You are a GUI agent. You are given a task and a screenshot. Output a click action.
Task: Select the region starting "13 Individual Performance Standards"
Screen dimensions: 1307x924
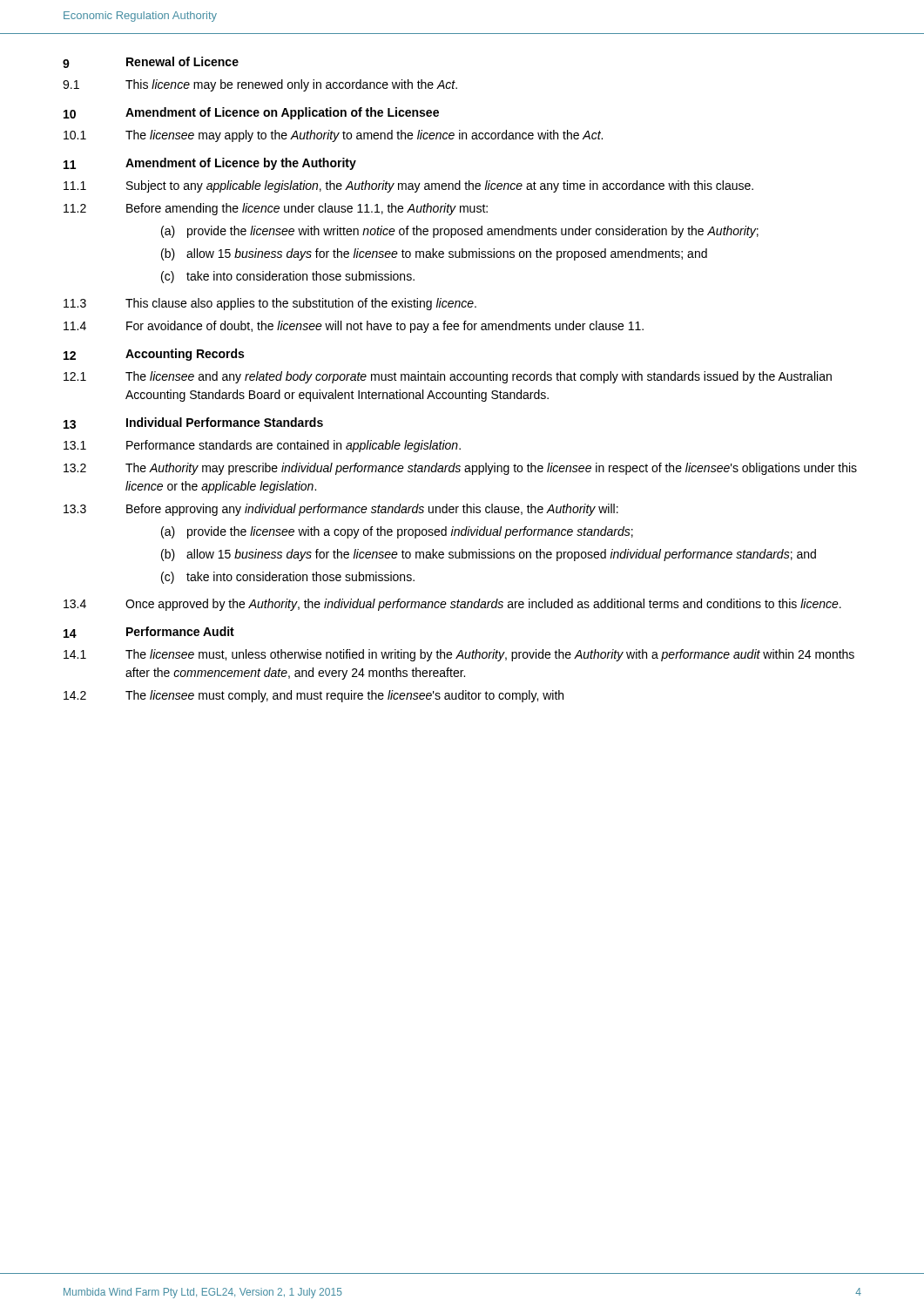(193, 423)
